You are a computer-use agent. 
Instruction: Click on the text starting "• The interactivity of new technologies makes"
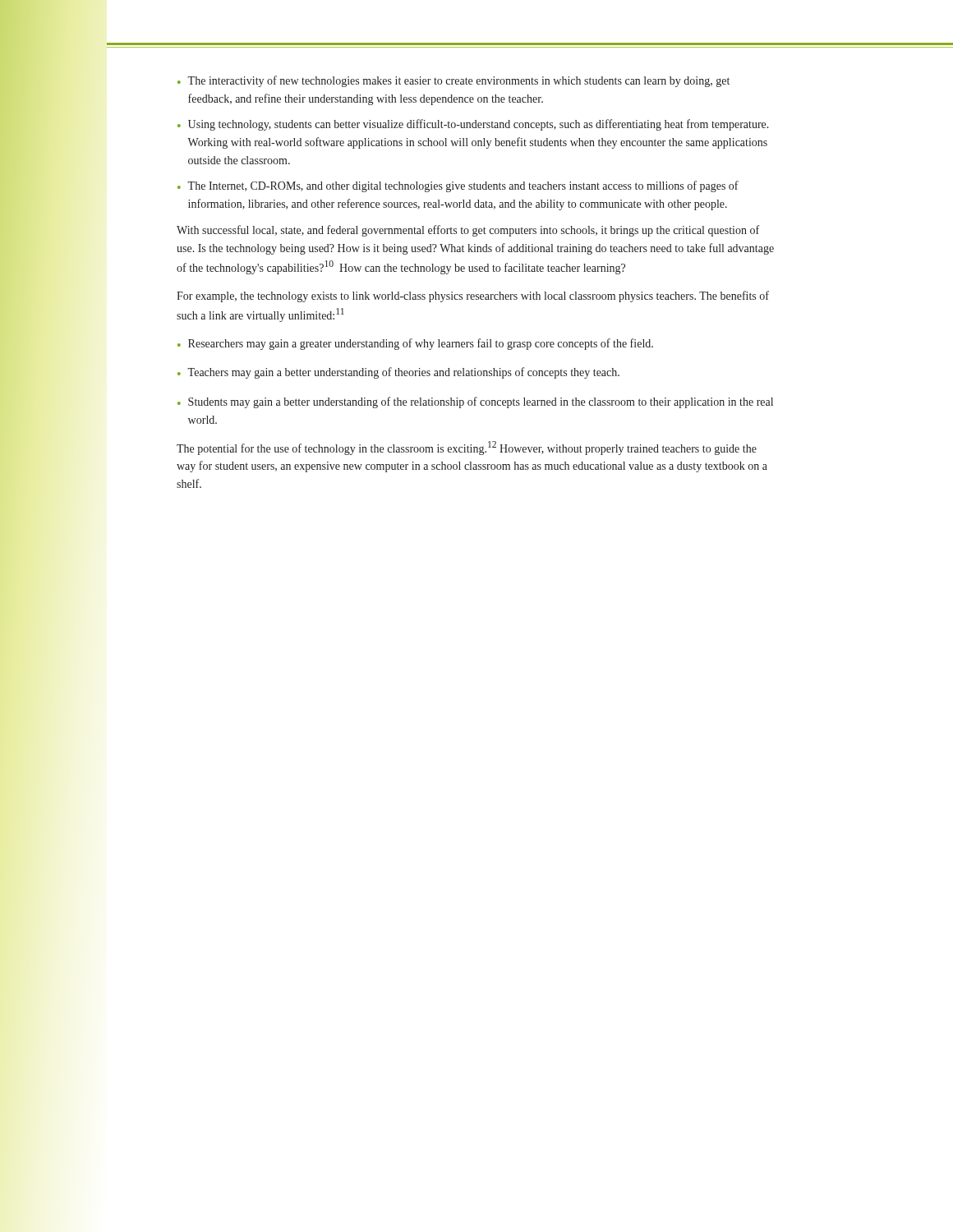click(x=476, y=90)
